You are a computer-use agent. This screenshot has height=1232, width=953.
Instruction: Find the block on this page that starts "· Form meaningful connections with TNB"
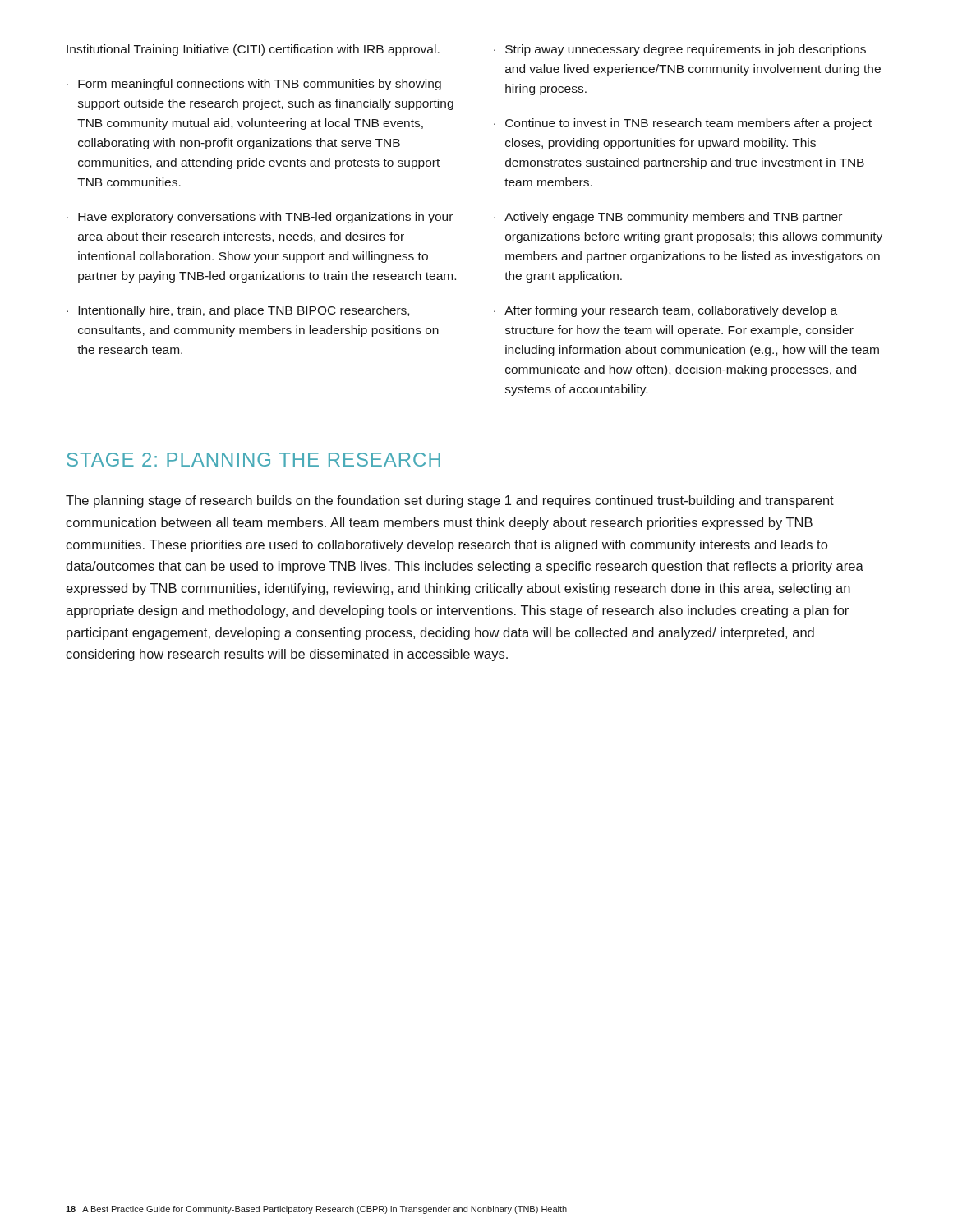click(263, 133)
